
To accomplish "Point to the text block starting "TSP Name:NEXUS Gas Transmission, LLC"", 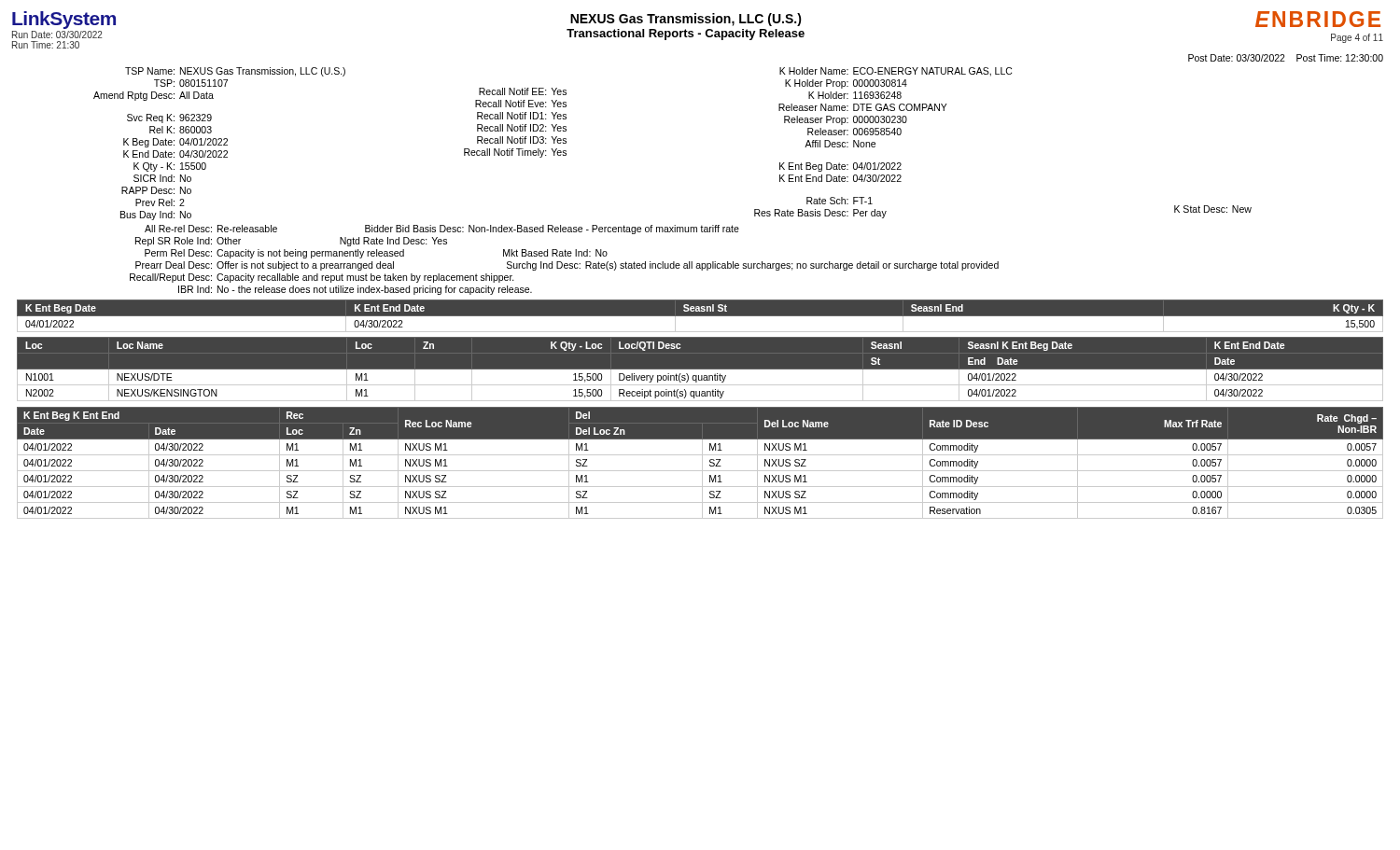I will click(x=224, y=71).
